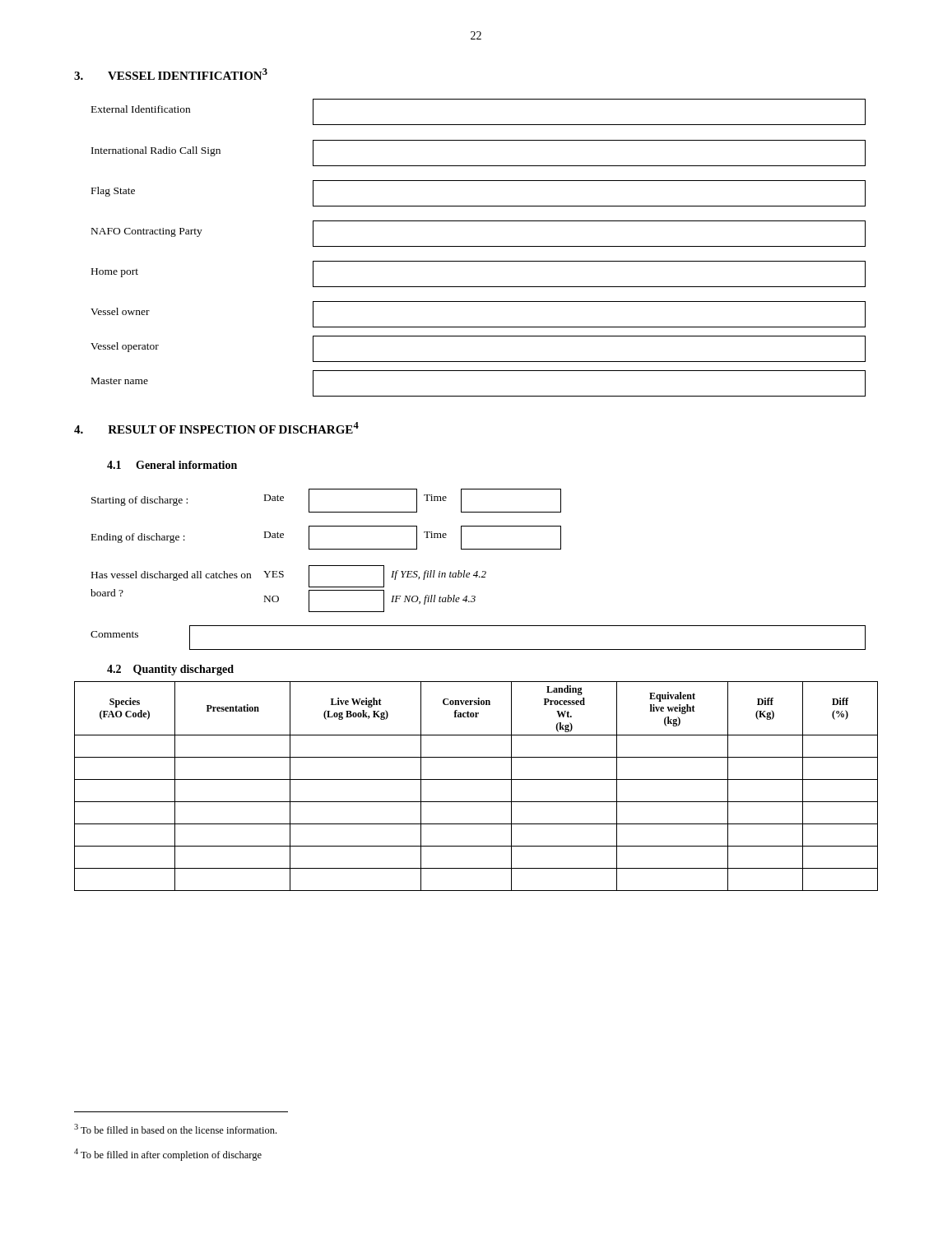
Task: Point to the text block starting "International Radio Call Sign"
Action: click(156, 150)
